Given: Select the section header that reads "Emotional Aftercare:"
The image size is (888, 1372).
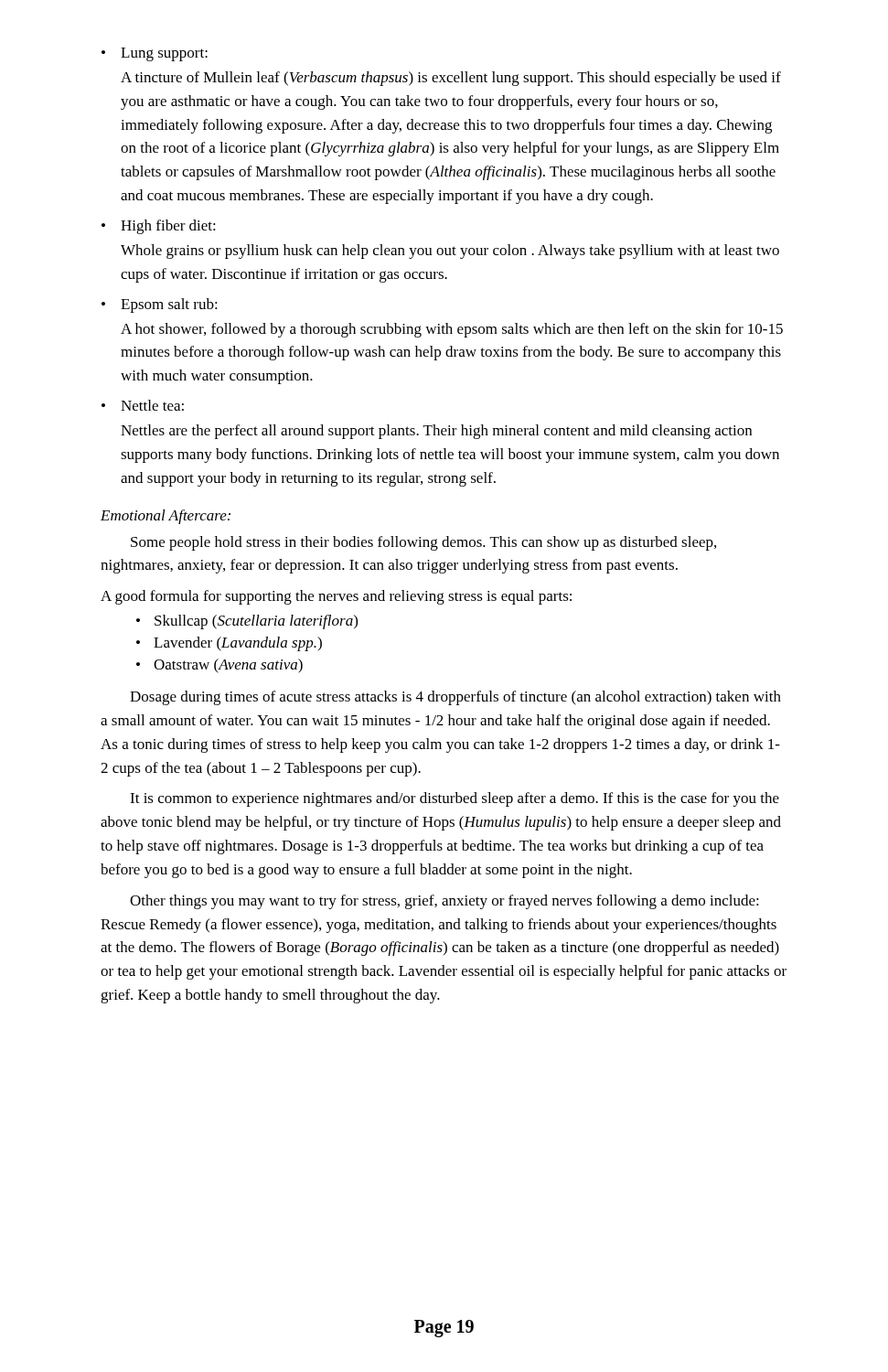Looking at the screenshot, I should pos(166,515).
